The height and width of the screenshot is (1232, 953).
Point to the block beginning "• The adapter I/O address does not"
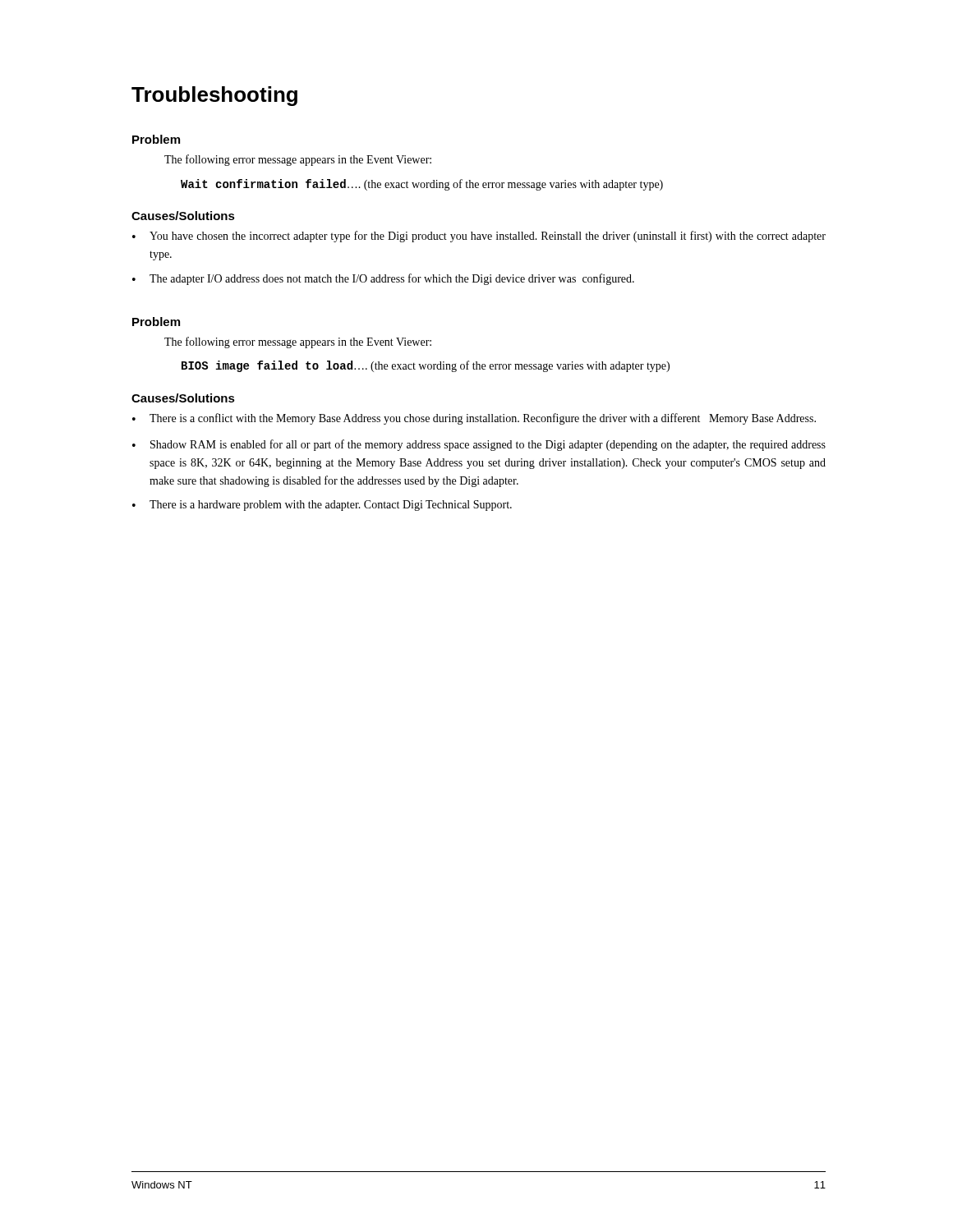pos(479,280)
